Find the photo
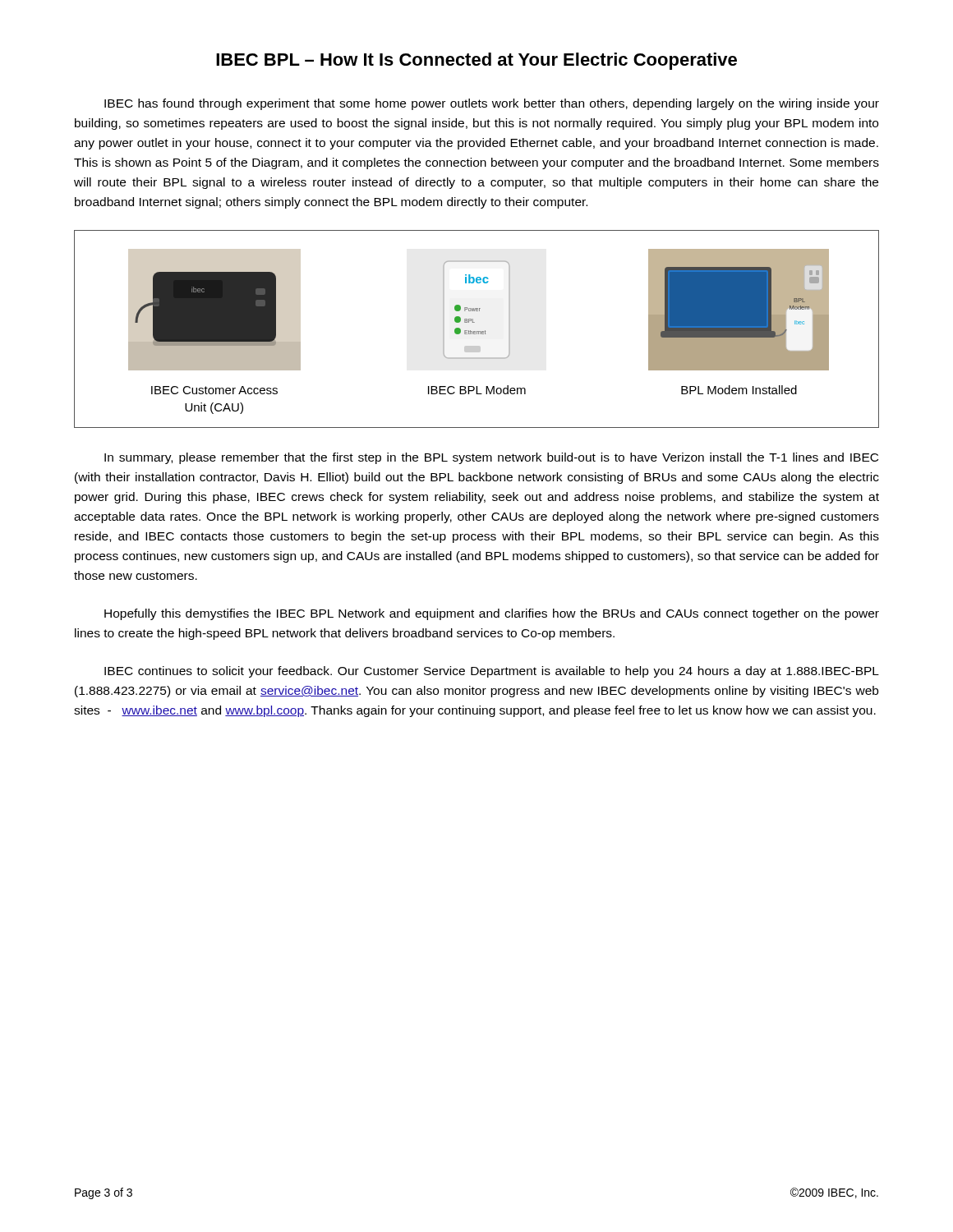This screenshot has width=953, height=1232. coord(476,329)
